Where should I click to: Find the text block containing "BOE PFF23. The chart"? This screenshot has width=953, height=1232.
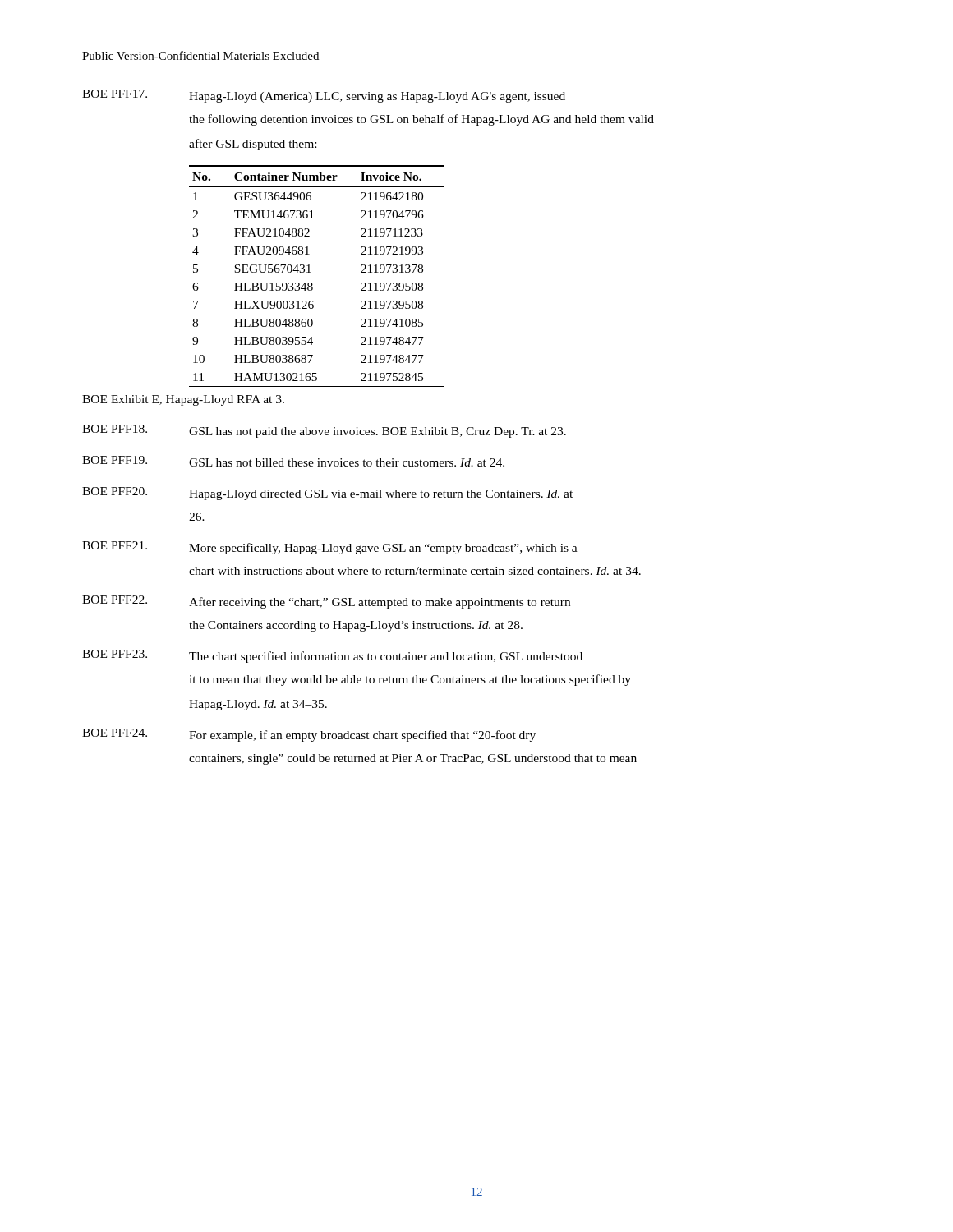pos(476,680)
